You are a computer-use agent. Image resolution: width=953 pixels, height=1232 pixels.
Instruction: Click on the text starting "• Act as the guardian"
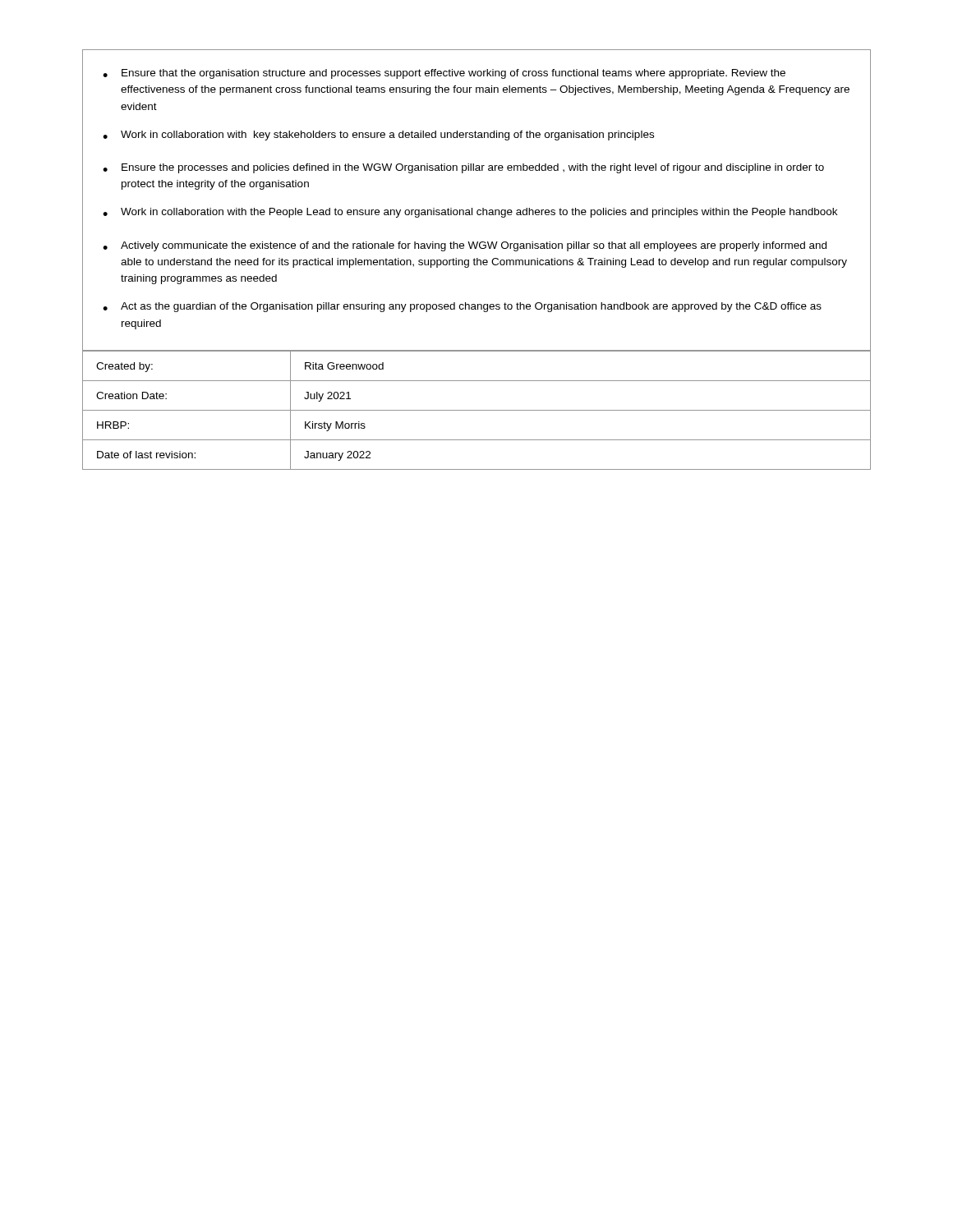coord(476,315)
